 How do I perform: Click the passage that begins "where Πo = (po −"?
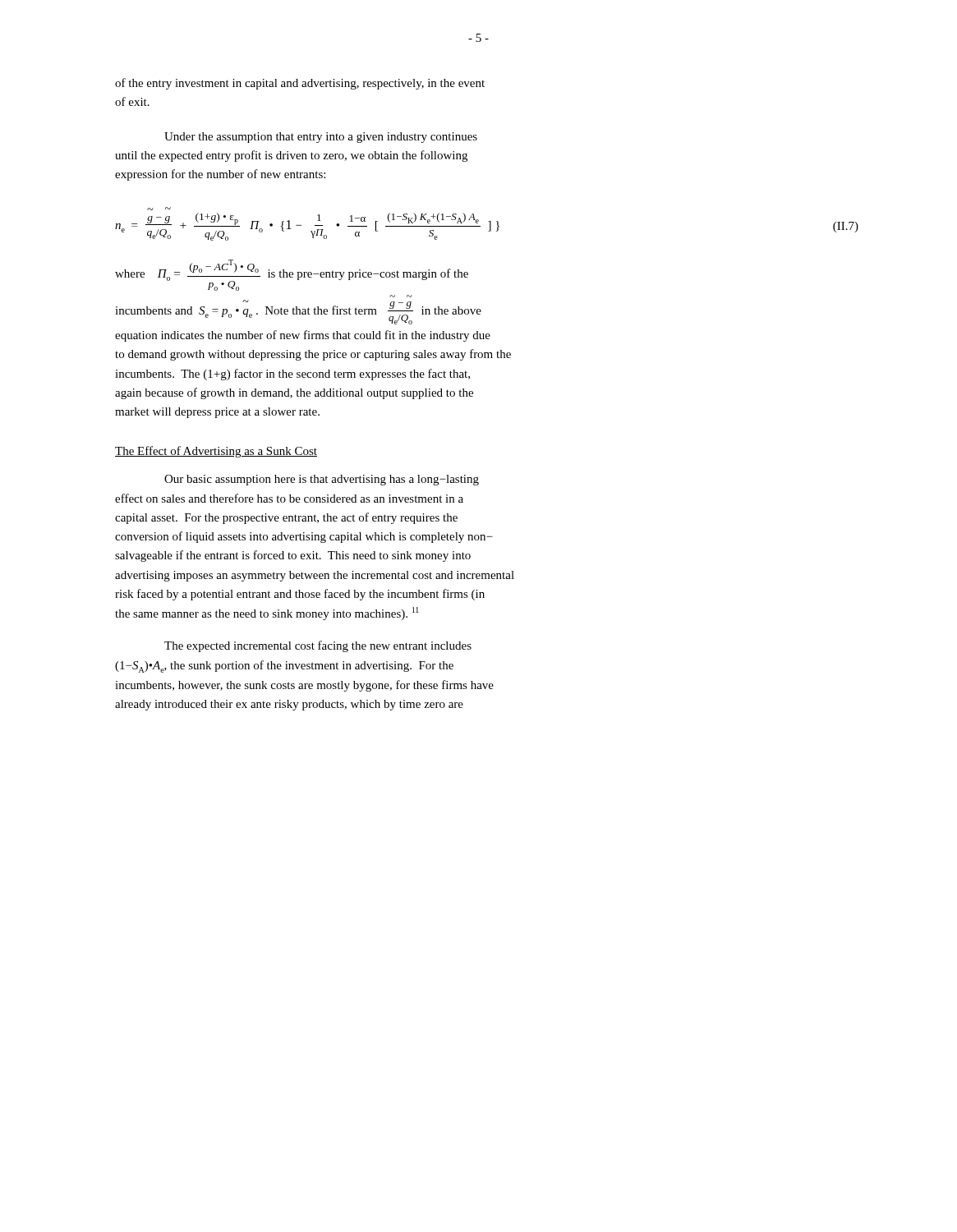(487, 340)
